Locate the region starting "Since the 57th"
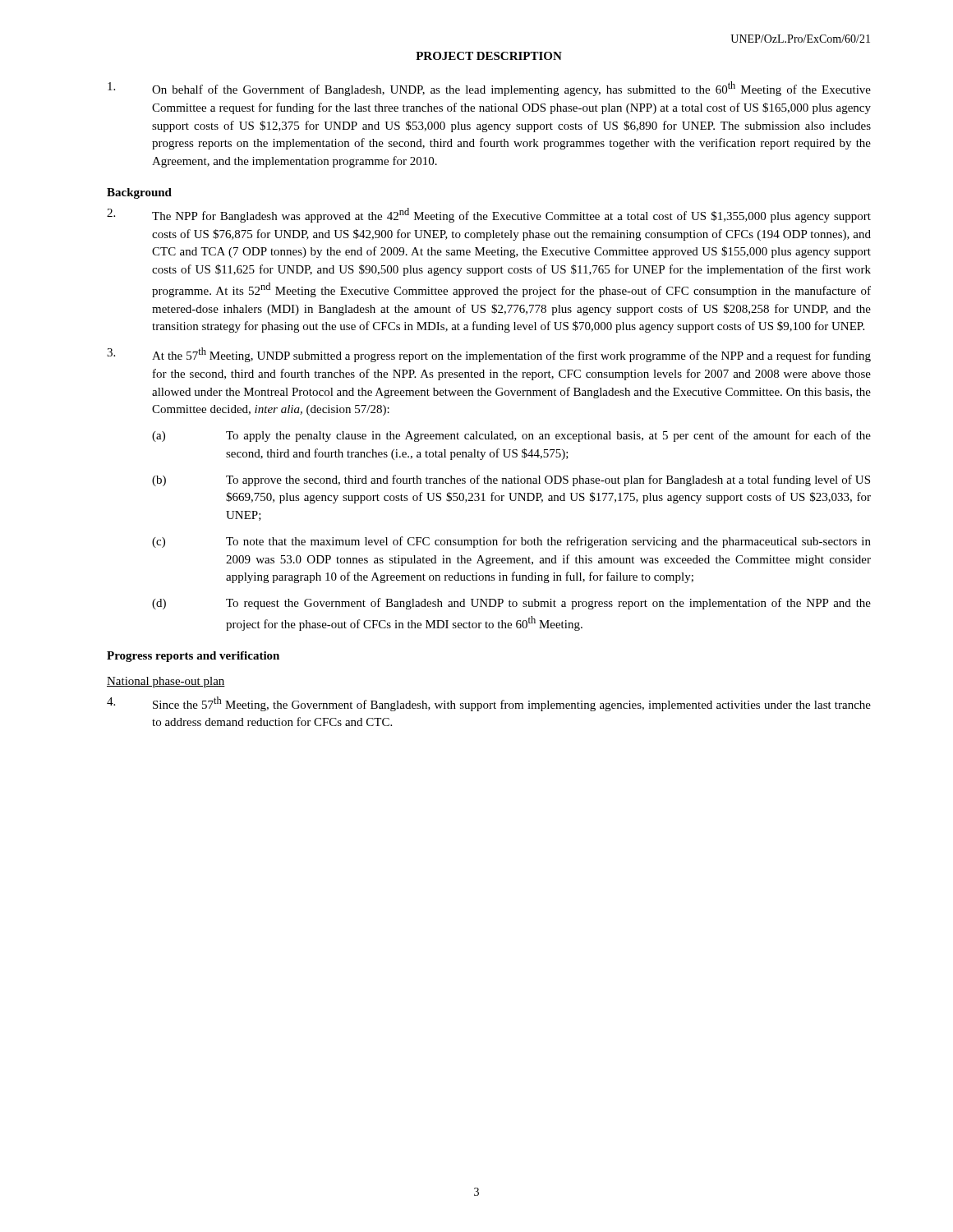Viewport: 953px width, 1232px height. [489, 712]
